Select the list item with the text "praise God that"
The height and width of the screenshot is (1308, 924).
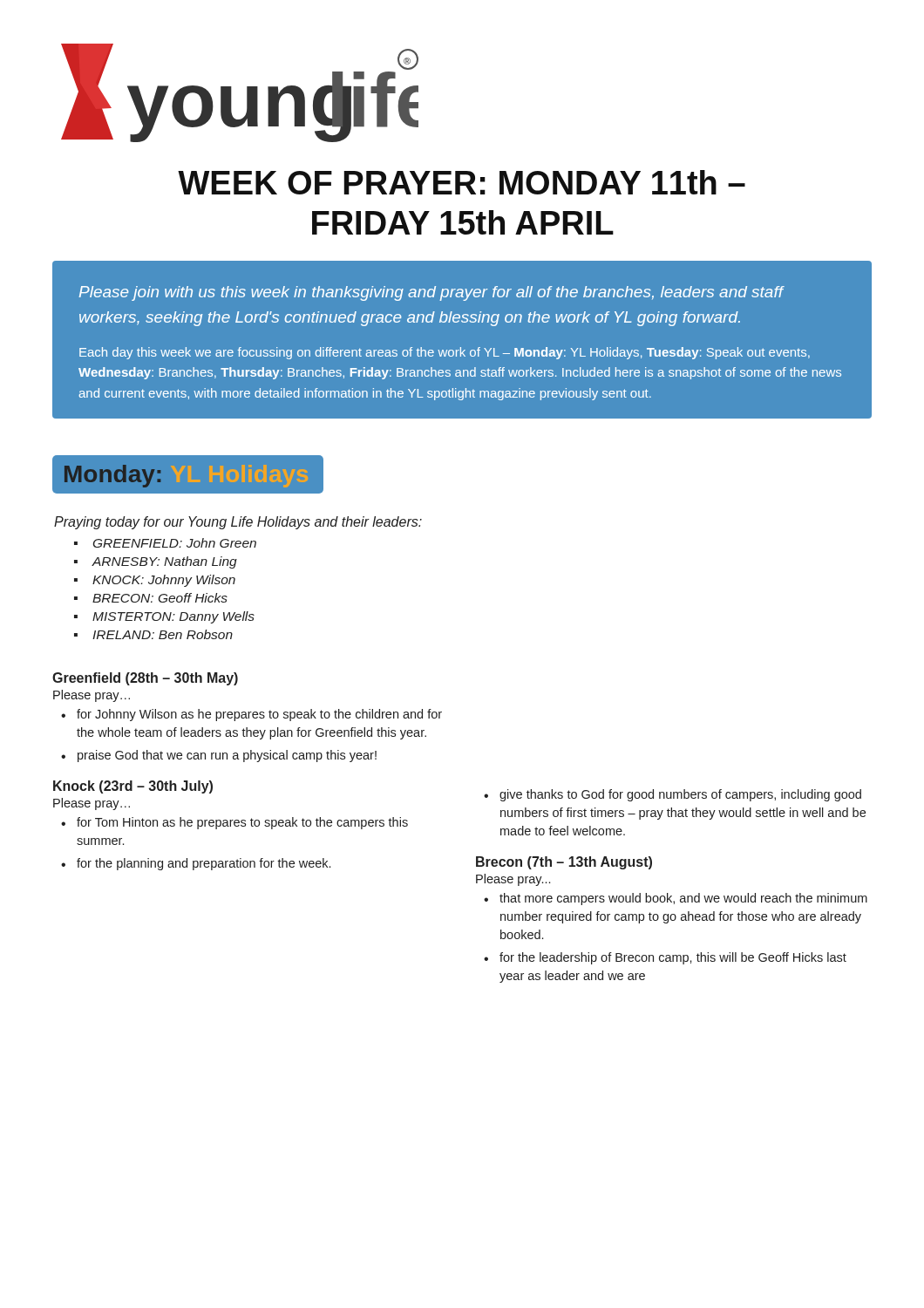point(227,755)
